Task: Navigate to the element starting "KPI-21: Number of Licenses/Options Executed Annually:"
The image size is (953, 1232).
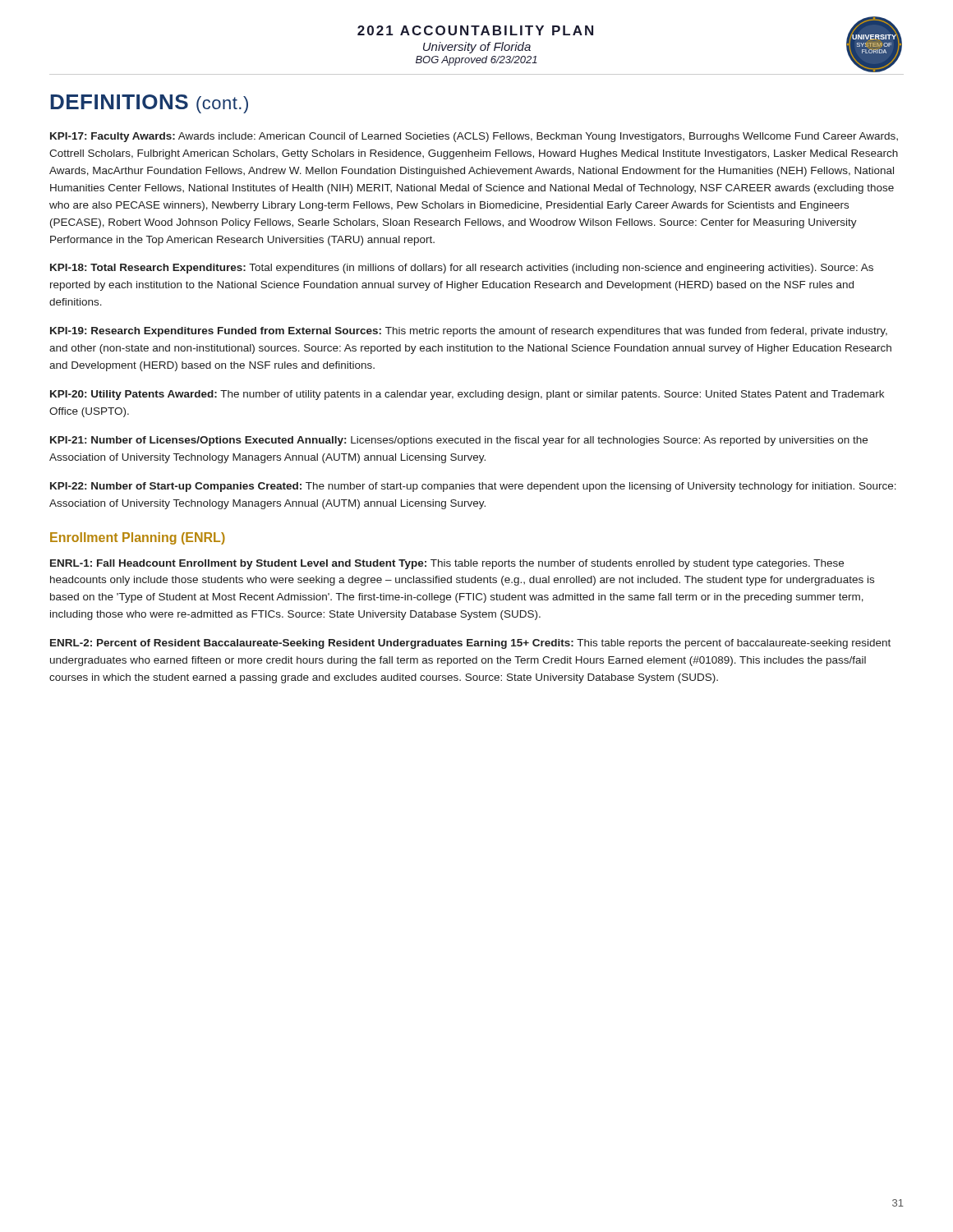Action: click(x=459, y=448)
